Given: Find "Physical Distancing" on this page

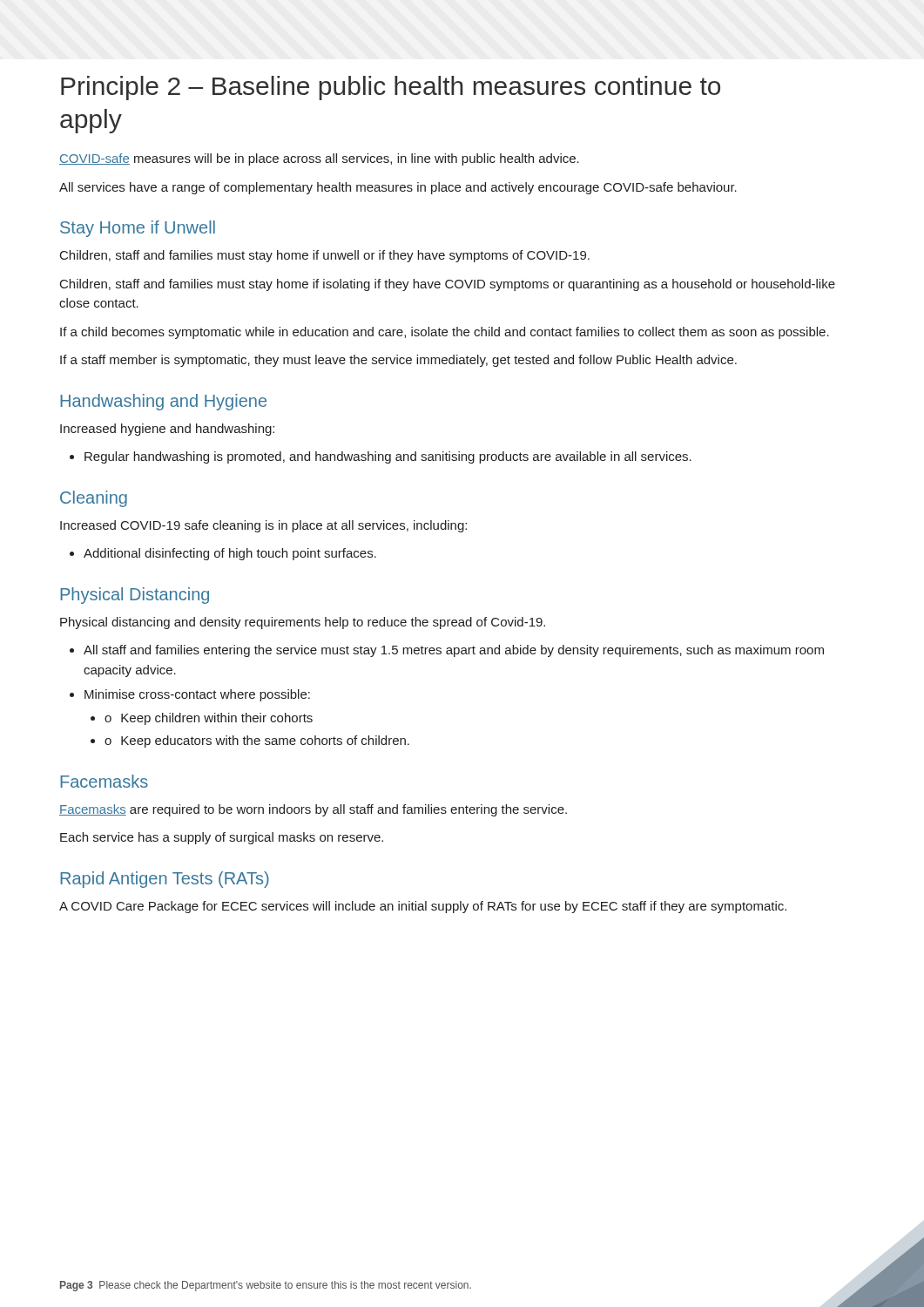Looking at the screenshot, I should click(135, 594).
